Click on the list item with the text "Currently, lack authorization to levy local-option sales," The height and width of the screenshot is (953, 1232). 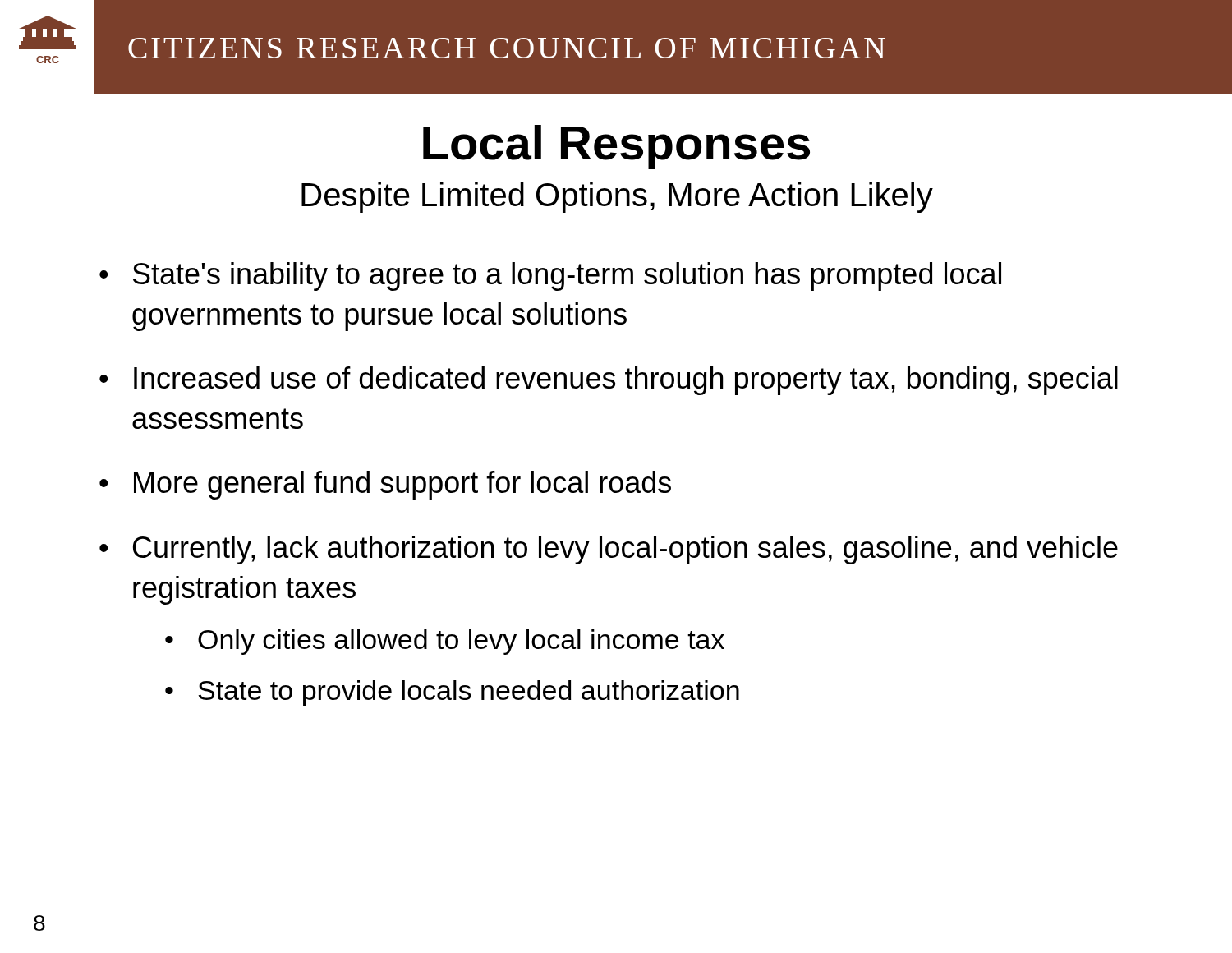(649, 620)
